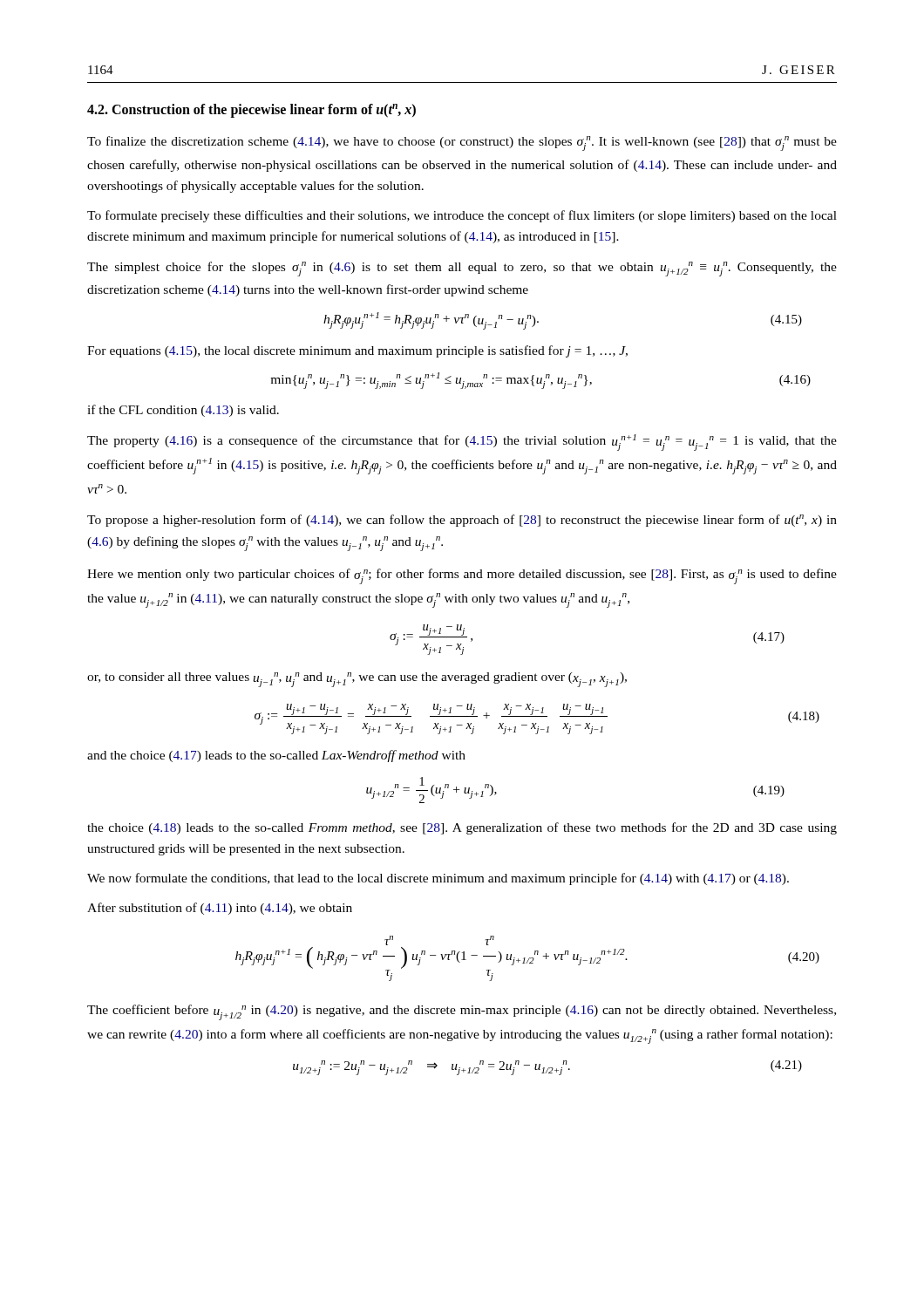Image resolution: width=924 pixels, height=1308 pixels.
Task: Locate the formula that says "hjRjφjujn+1 = hjRjφjujn + vτn (uj−1n"
Action: [x=462, y=319]
